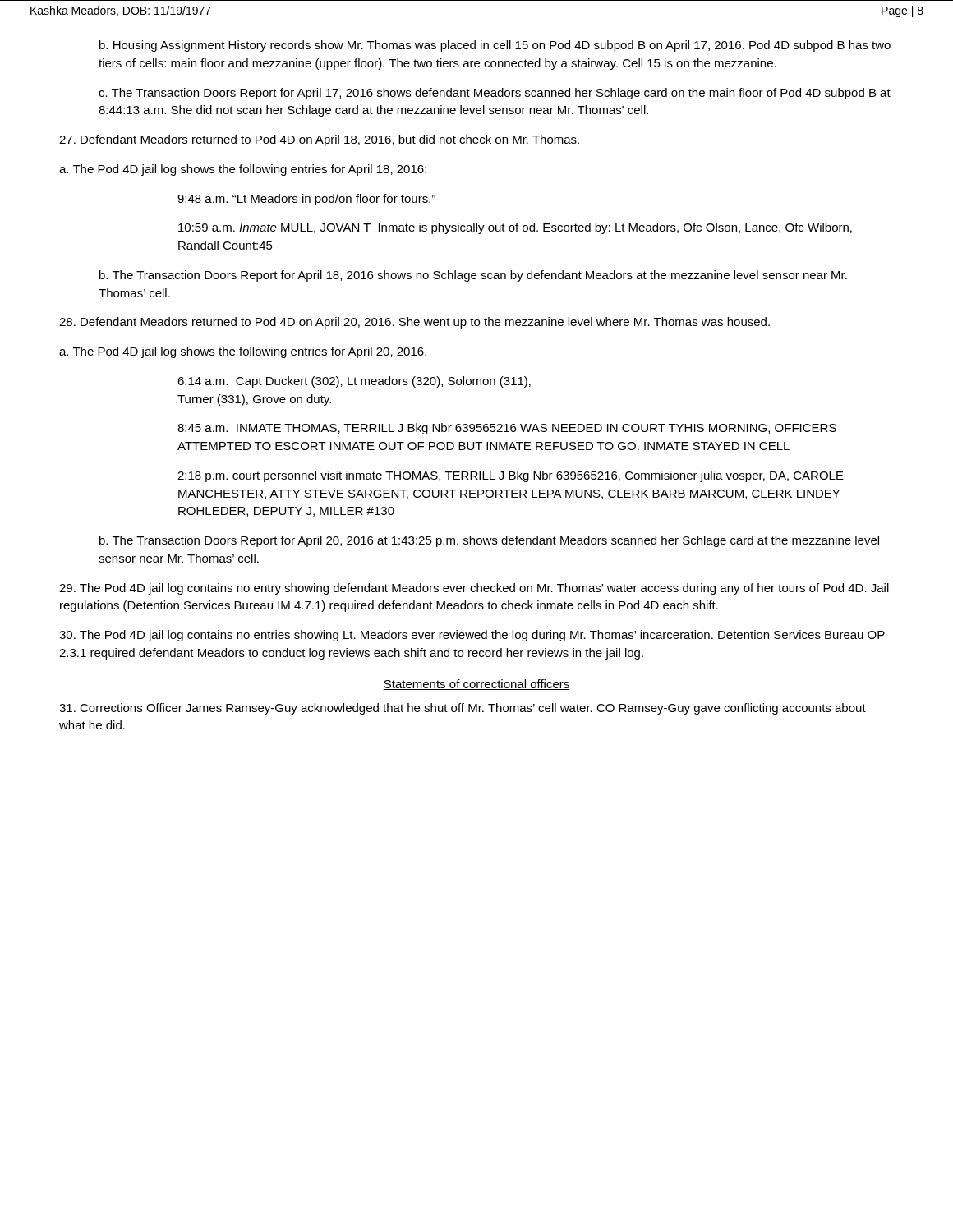The height and width of the screenshot is (1232, 953).
Task: Select the text block starting "31. Corrections Officer James"
Action: coord(462,716)
